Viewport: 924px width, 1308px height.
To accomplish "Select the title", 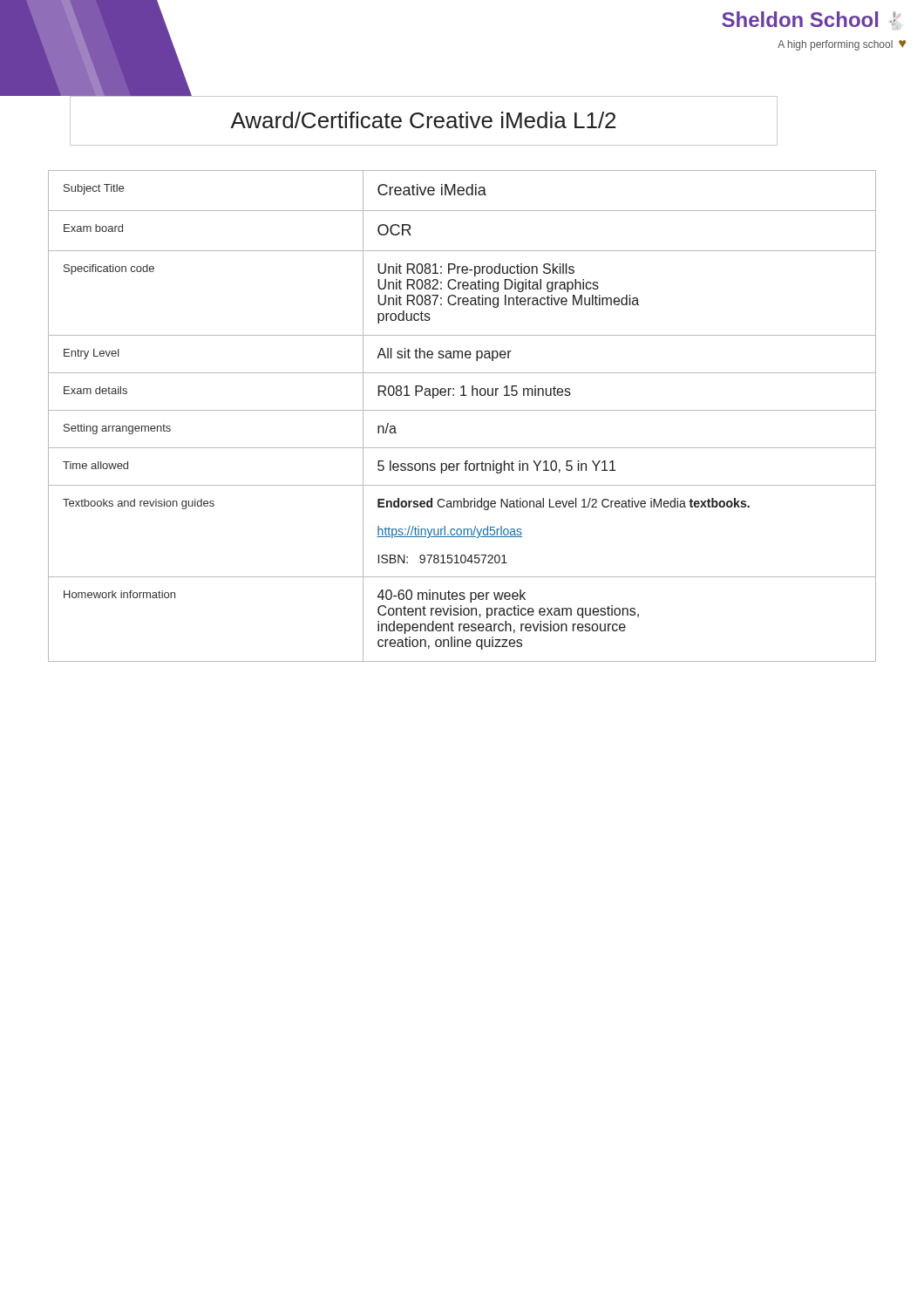I will click(x=424, y=121).
